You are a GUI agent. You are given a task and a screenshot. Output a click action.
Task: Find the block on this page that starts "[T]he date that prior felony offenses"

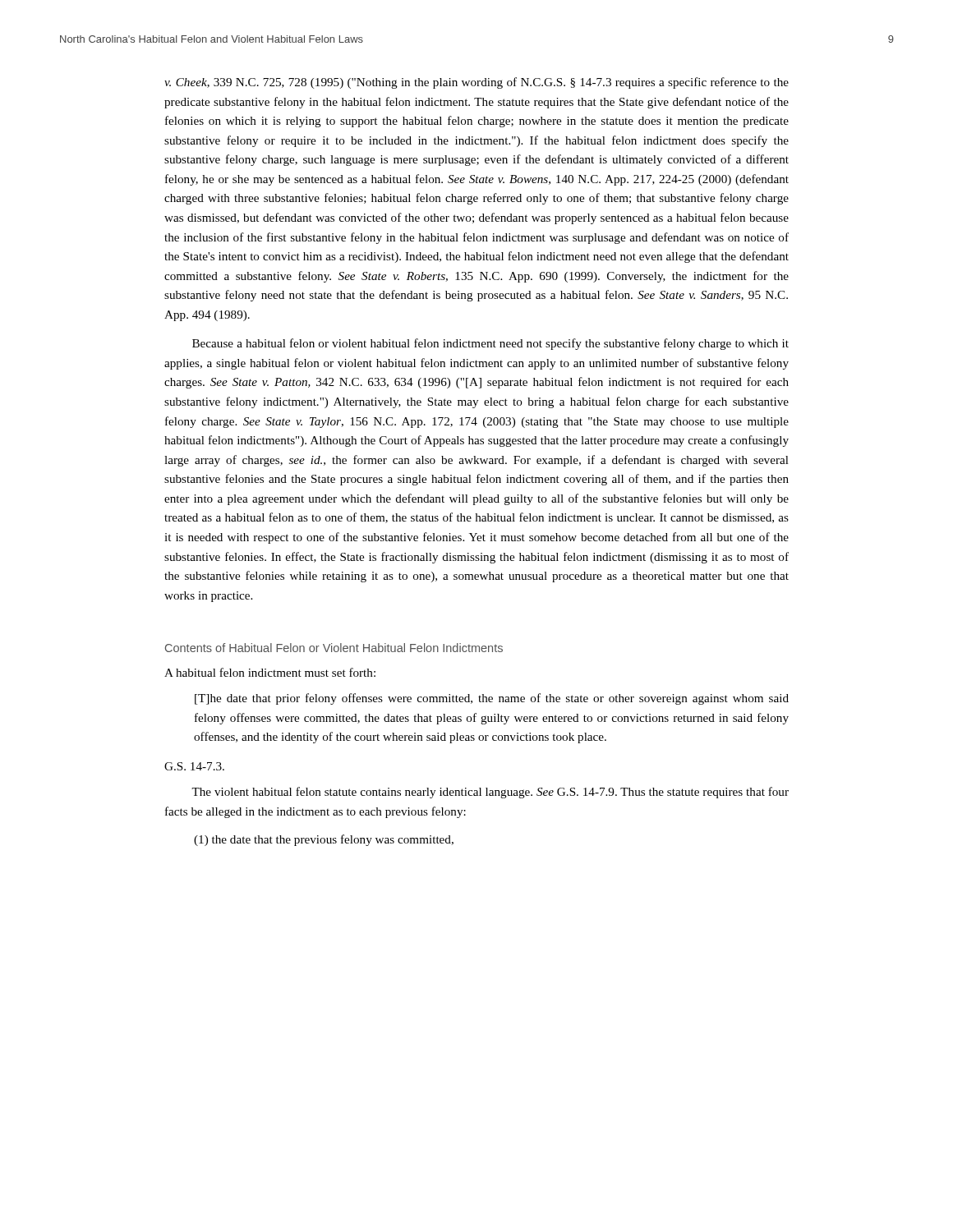pos(491,717)
